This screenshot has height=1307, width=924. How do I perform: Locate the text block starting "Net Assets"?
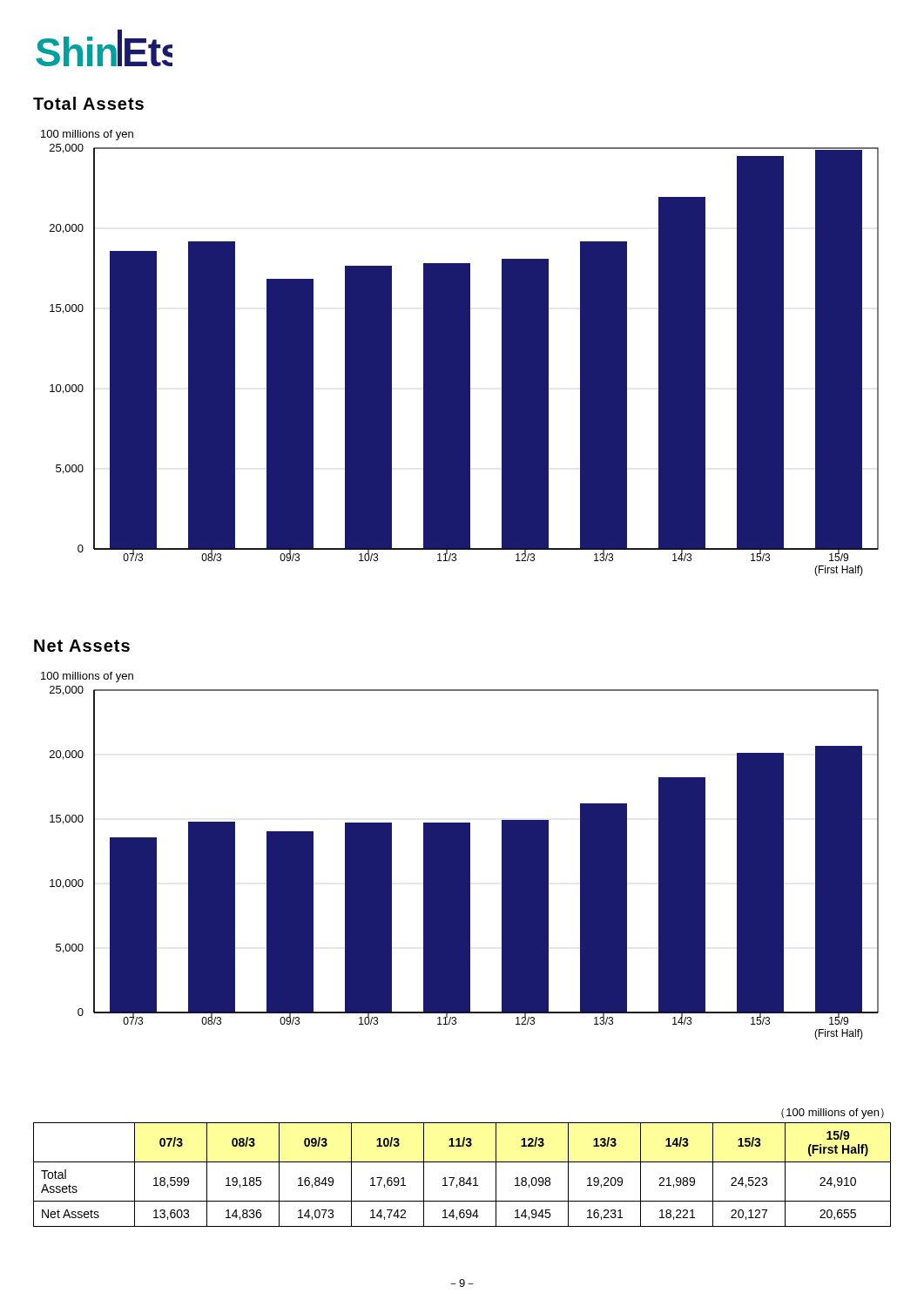pyautogui.click(x=82, y=646)
